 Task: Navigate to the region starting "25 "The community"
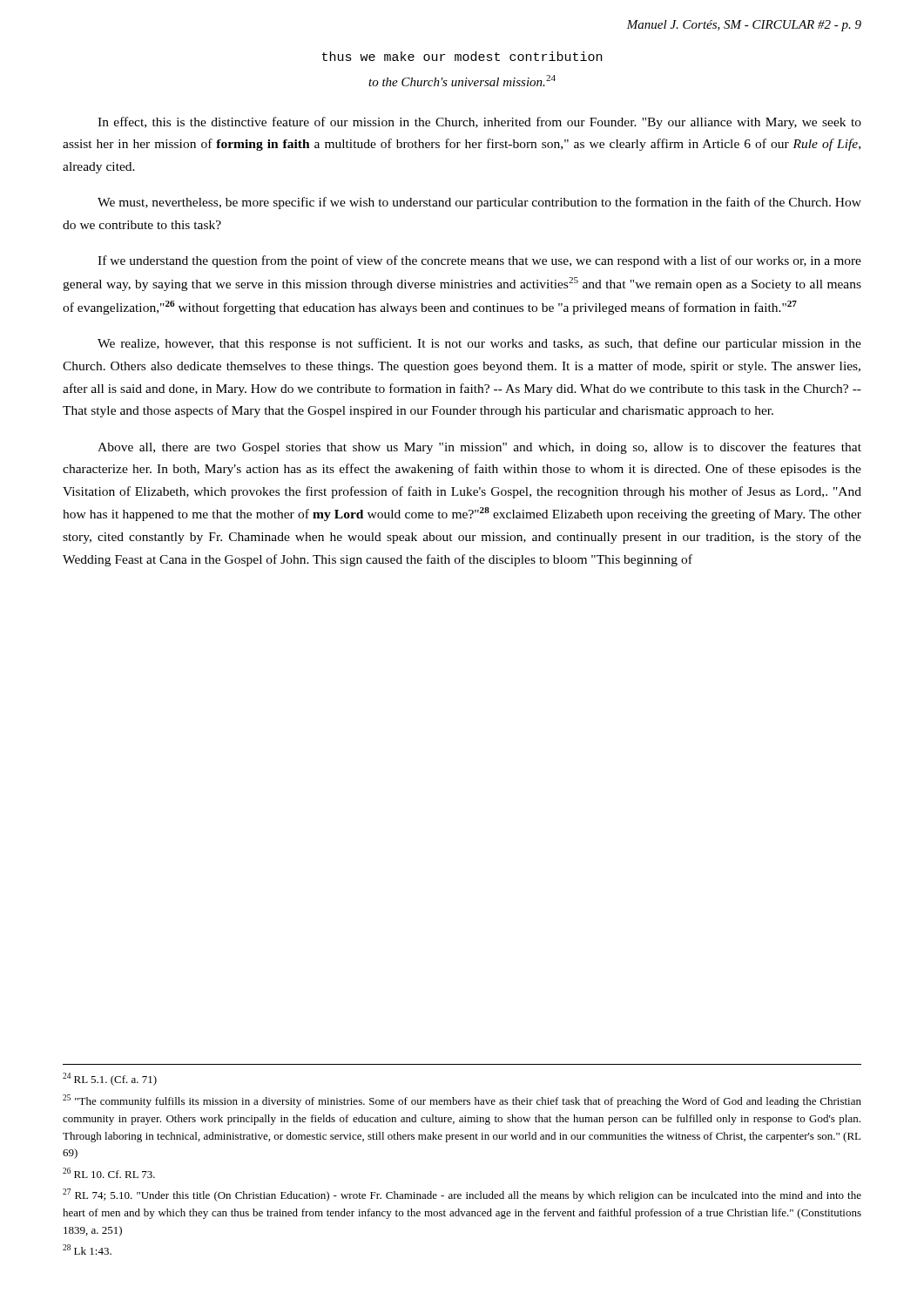462,1126
